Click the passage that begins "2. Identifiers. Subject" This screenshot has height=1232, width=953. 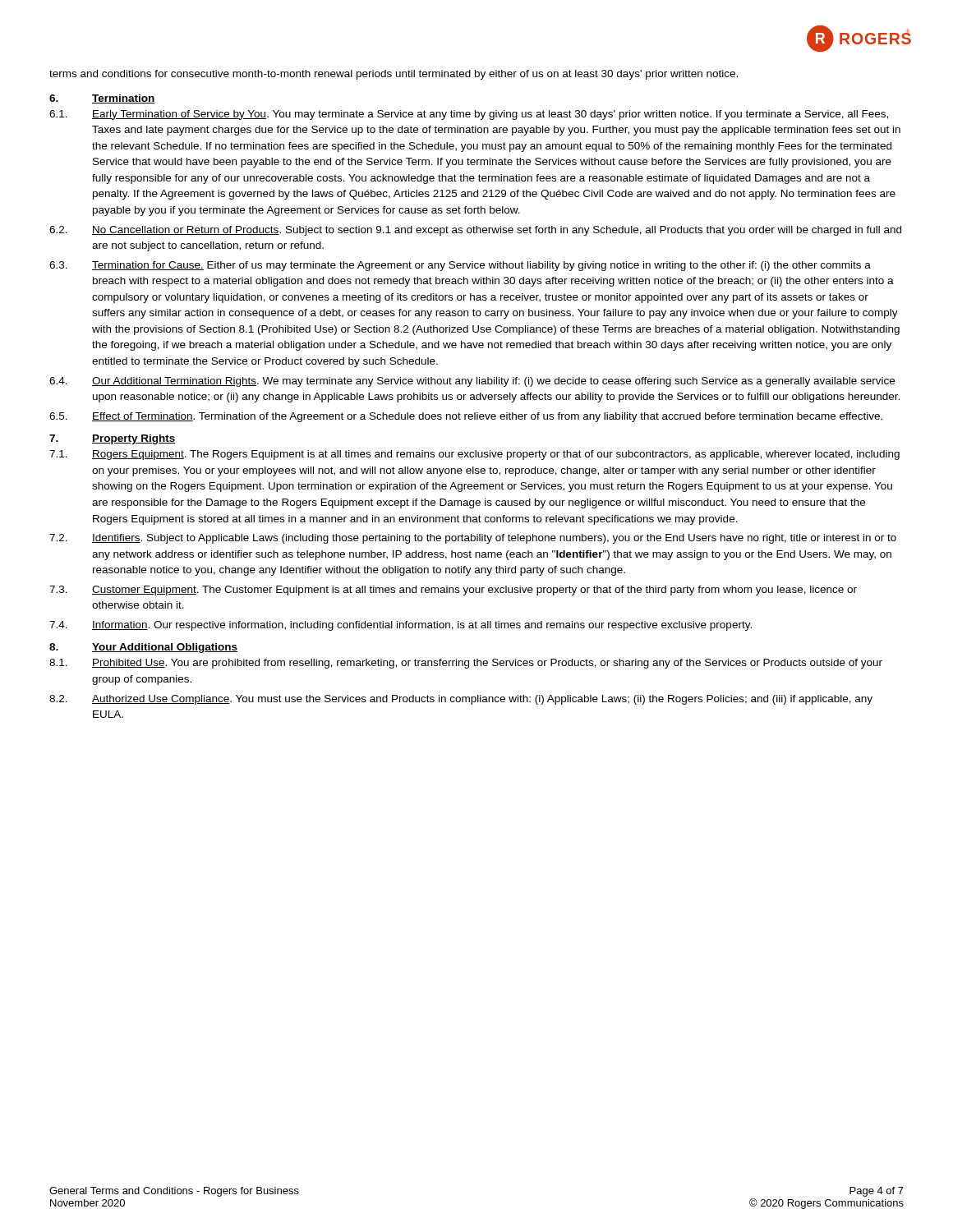click(476, 554)
